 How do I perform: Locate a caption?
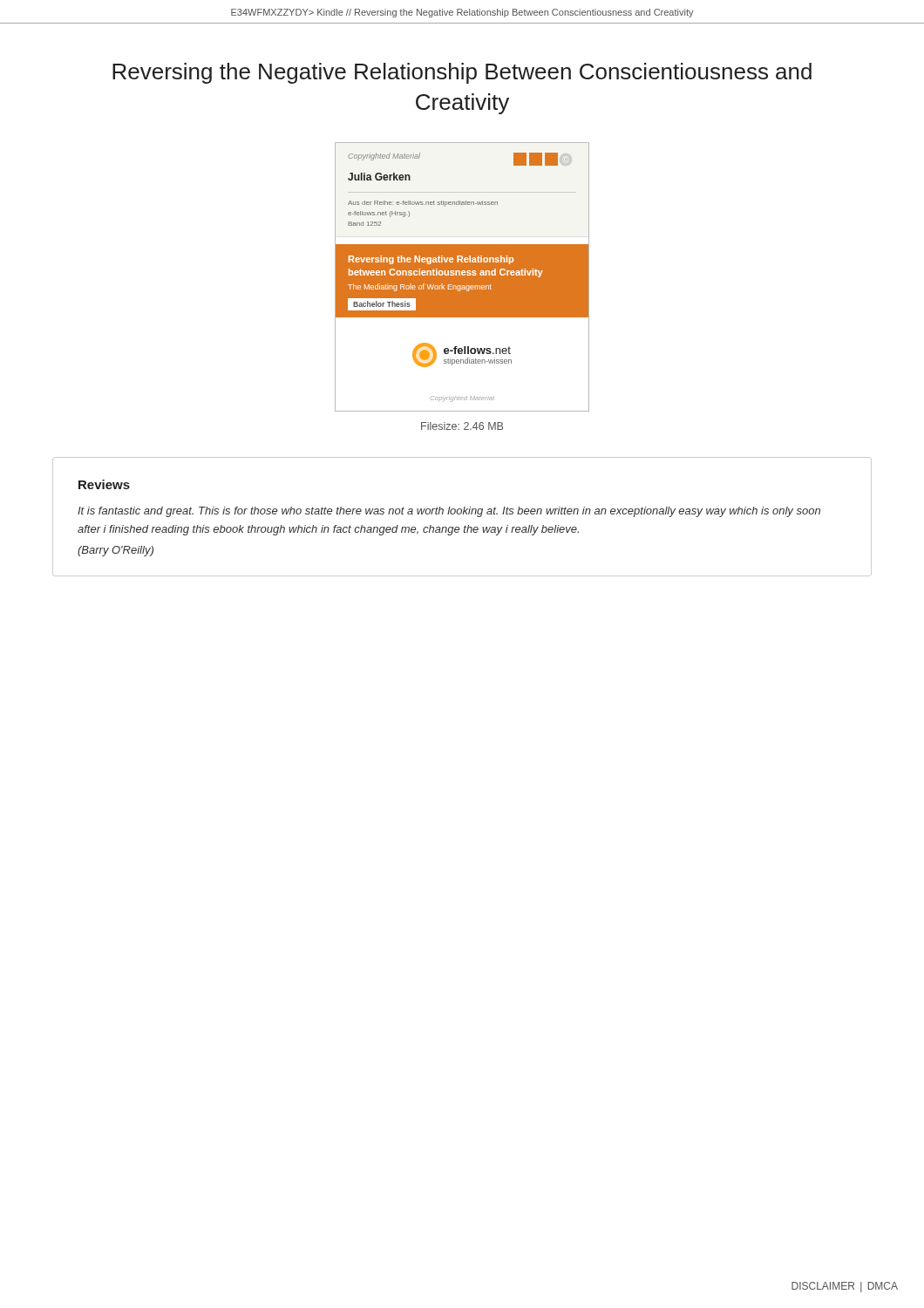(462, 426)
